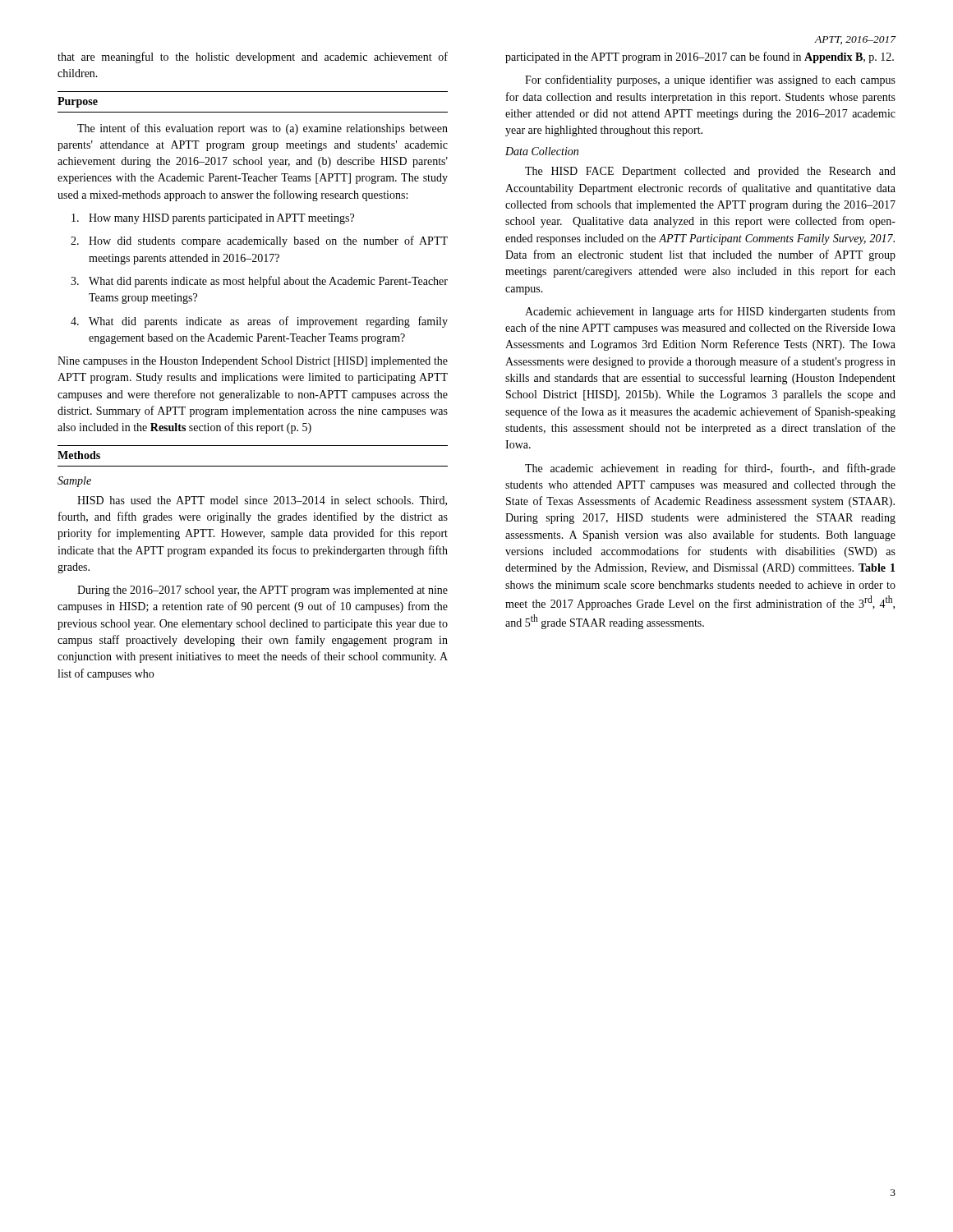Find the block on this page that starts "that are meaningful to the holistic development"
Image resolution: width=953 pixels, height=1232 pixels.
[253, 65]
